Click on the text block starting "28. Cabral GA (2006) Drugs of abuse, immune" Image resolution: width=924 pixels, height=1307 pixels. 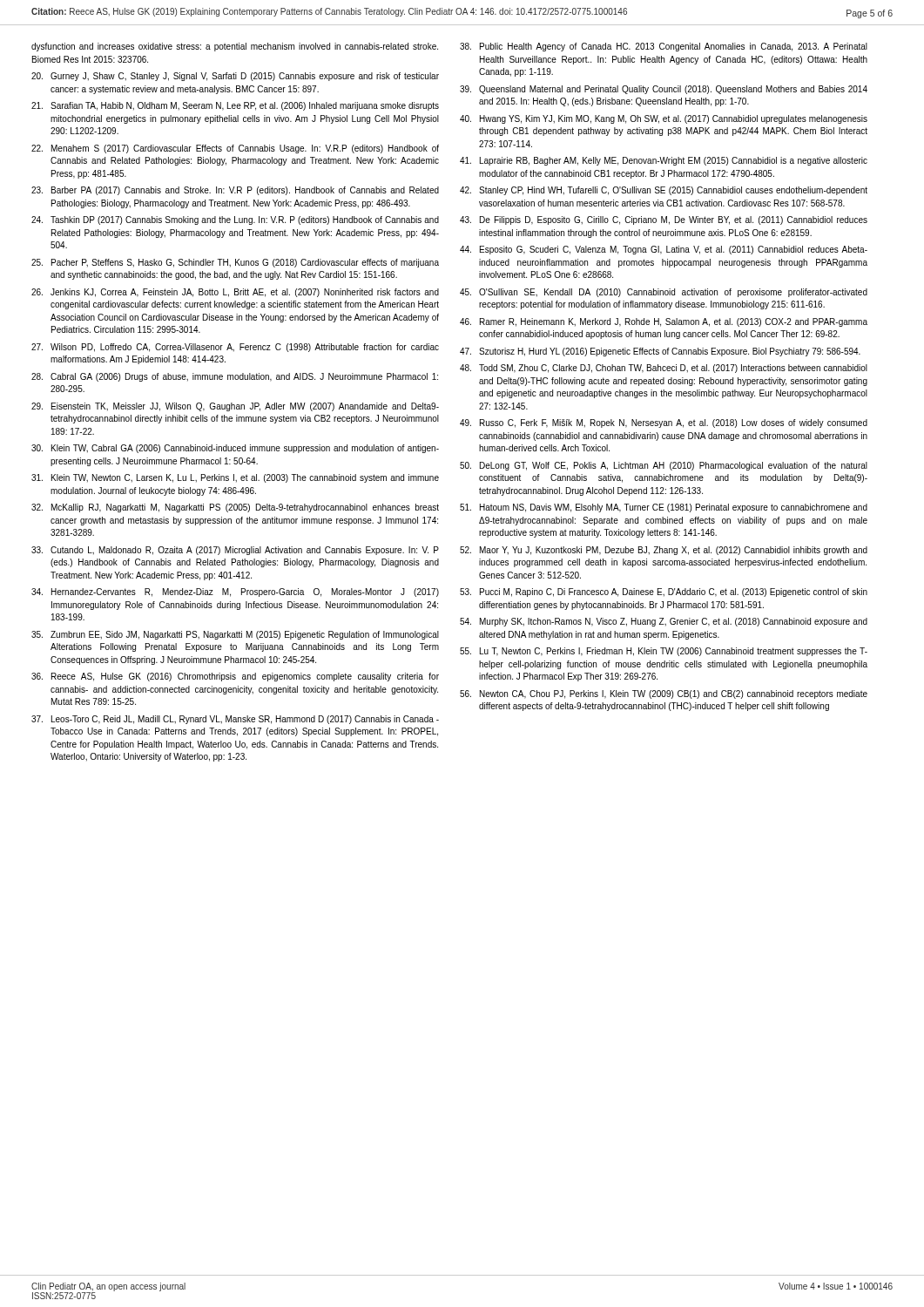[x=235, y=383]
